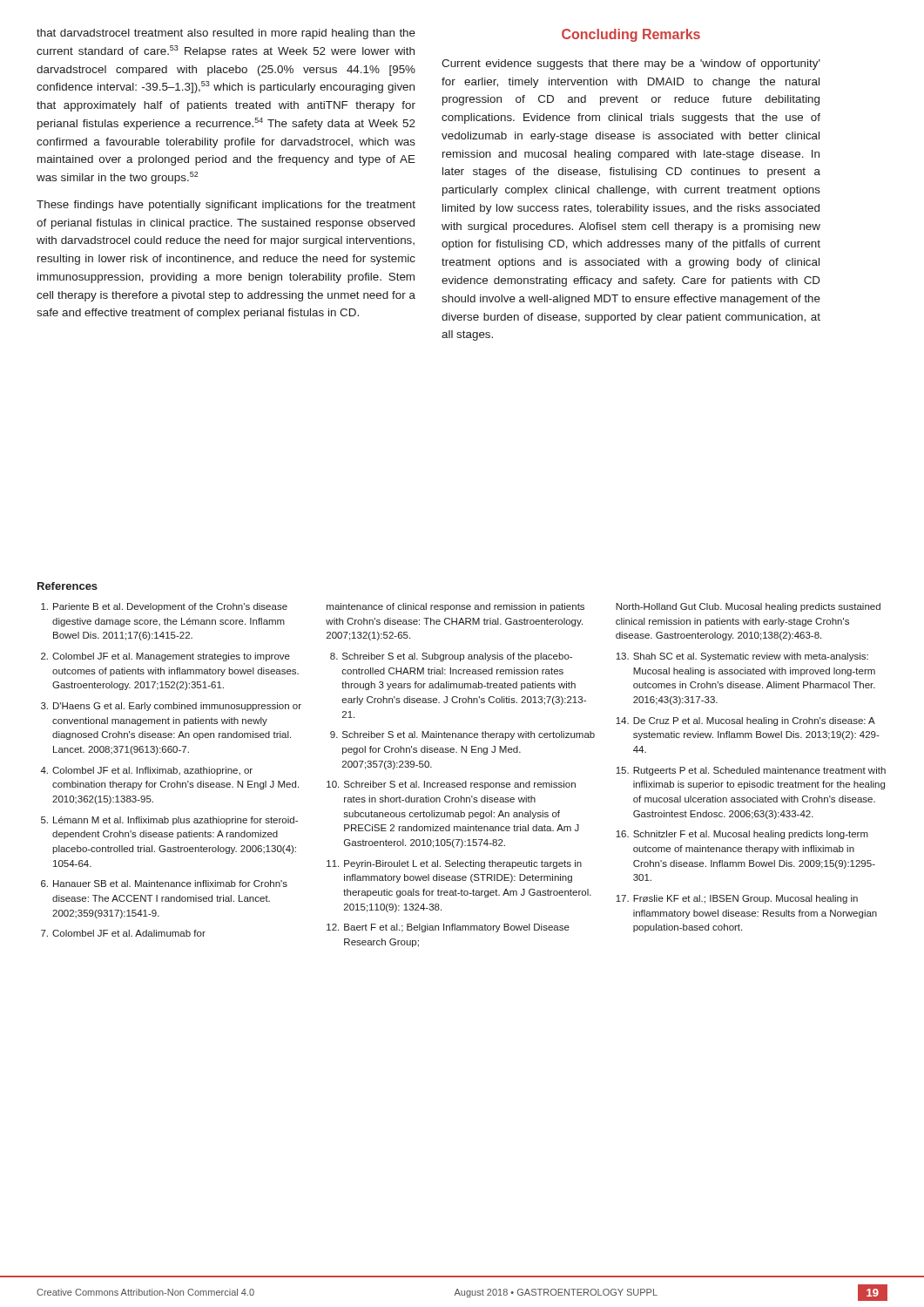Locate the list item that says "2. Colombel JF et al."

click(173, 671)
